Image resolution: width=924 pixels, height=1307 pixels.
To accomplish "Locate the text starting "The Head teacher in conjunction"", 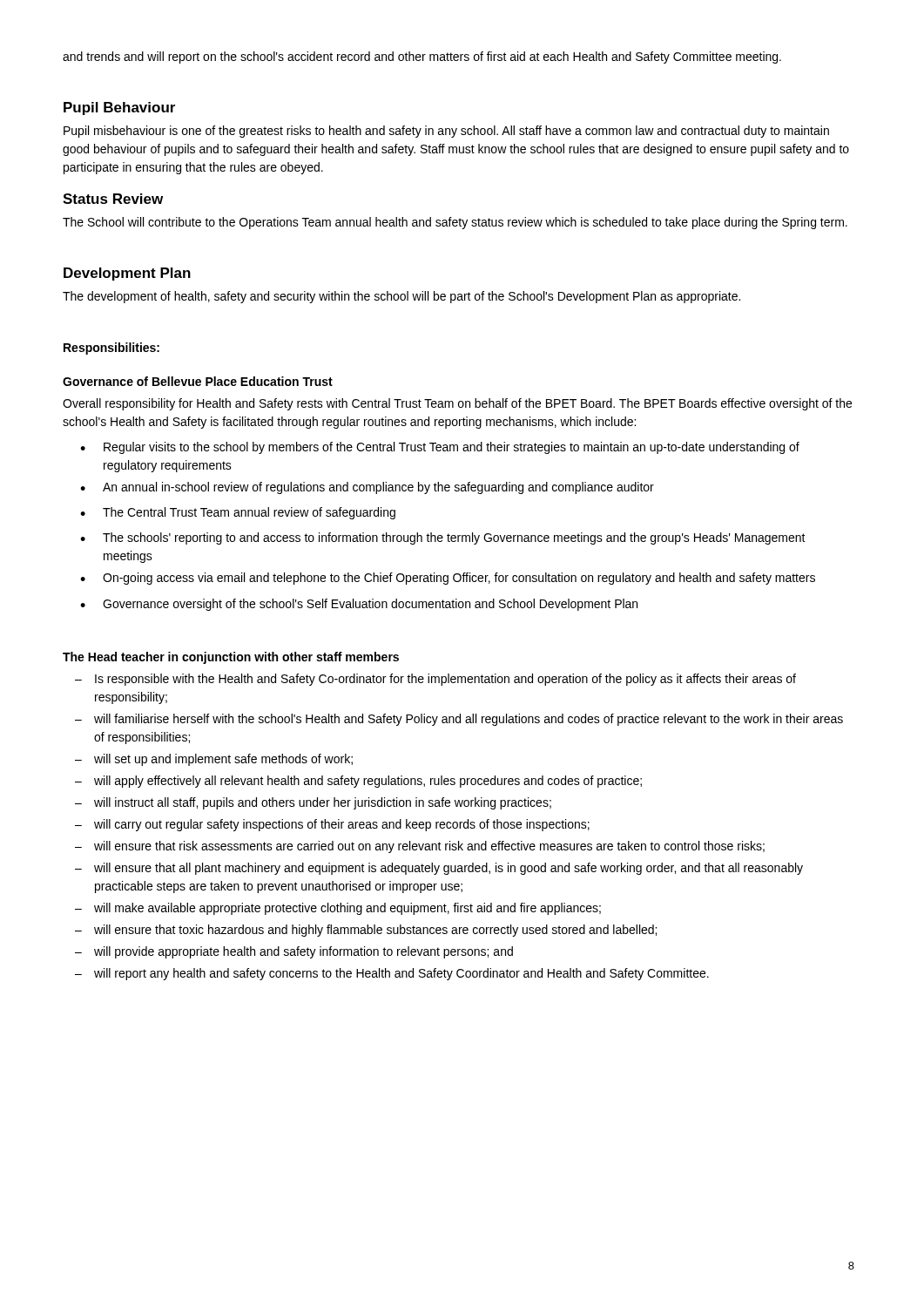I will tap(231, 657).
